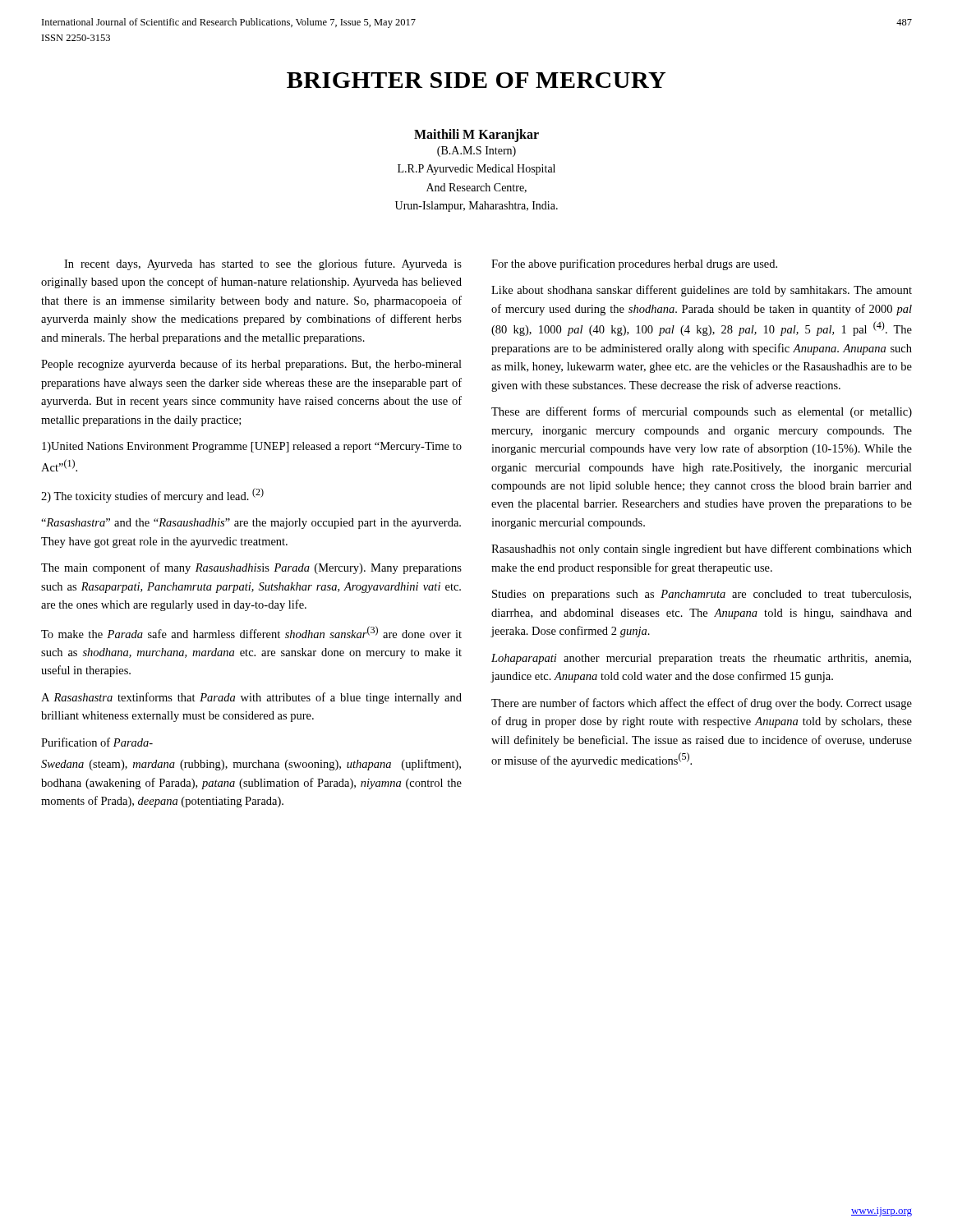The width and height of the screenshot is (953, 1232).
Task: Click on the text starting "There are number of factors which affect"
Action: click(x=702, y=732)
